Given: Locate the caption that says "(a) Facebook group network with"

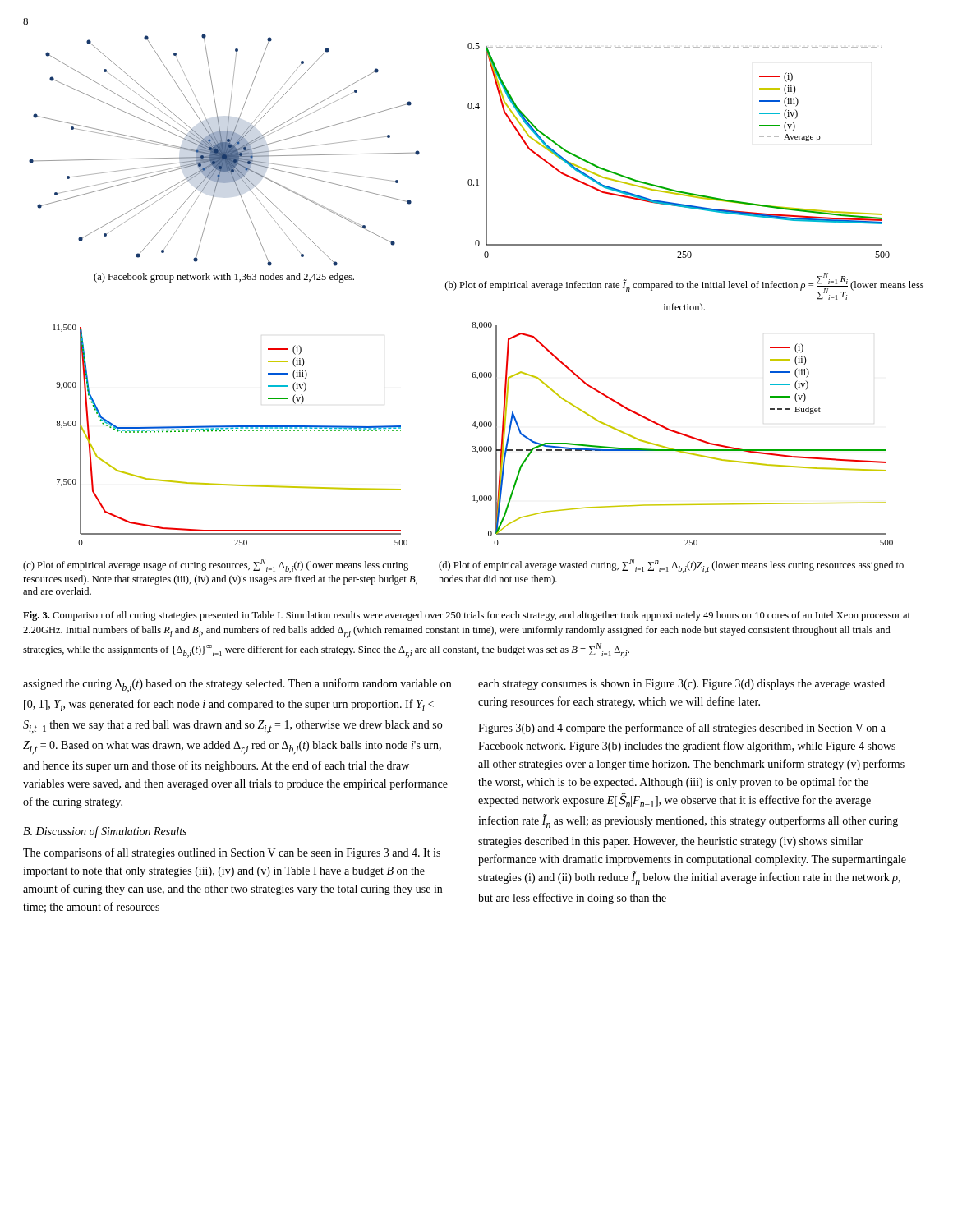Looking at the screenshot, I should 224,277.
